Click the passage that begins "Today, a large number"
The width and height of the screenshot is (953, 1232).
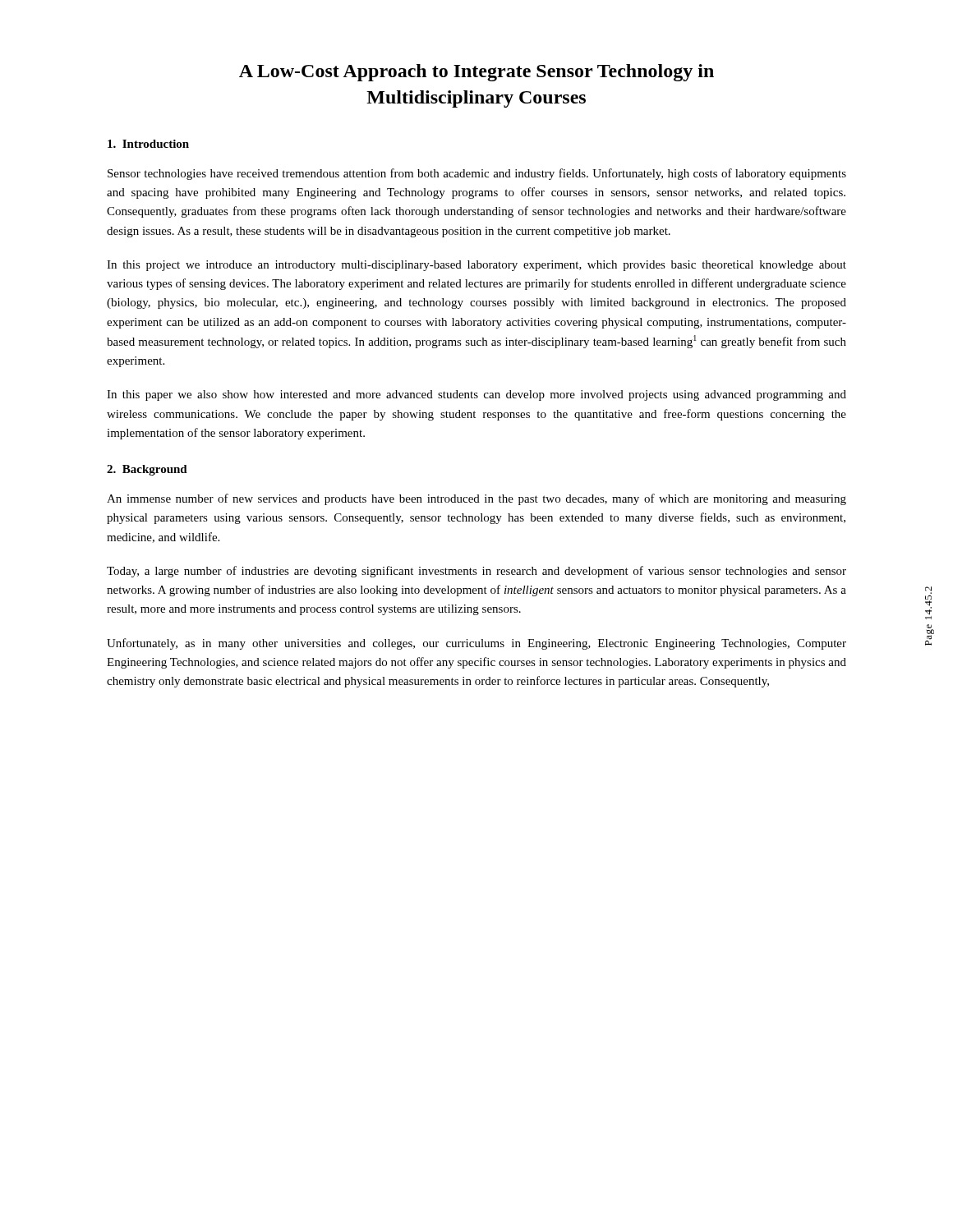476,590
